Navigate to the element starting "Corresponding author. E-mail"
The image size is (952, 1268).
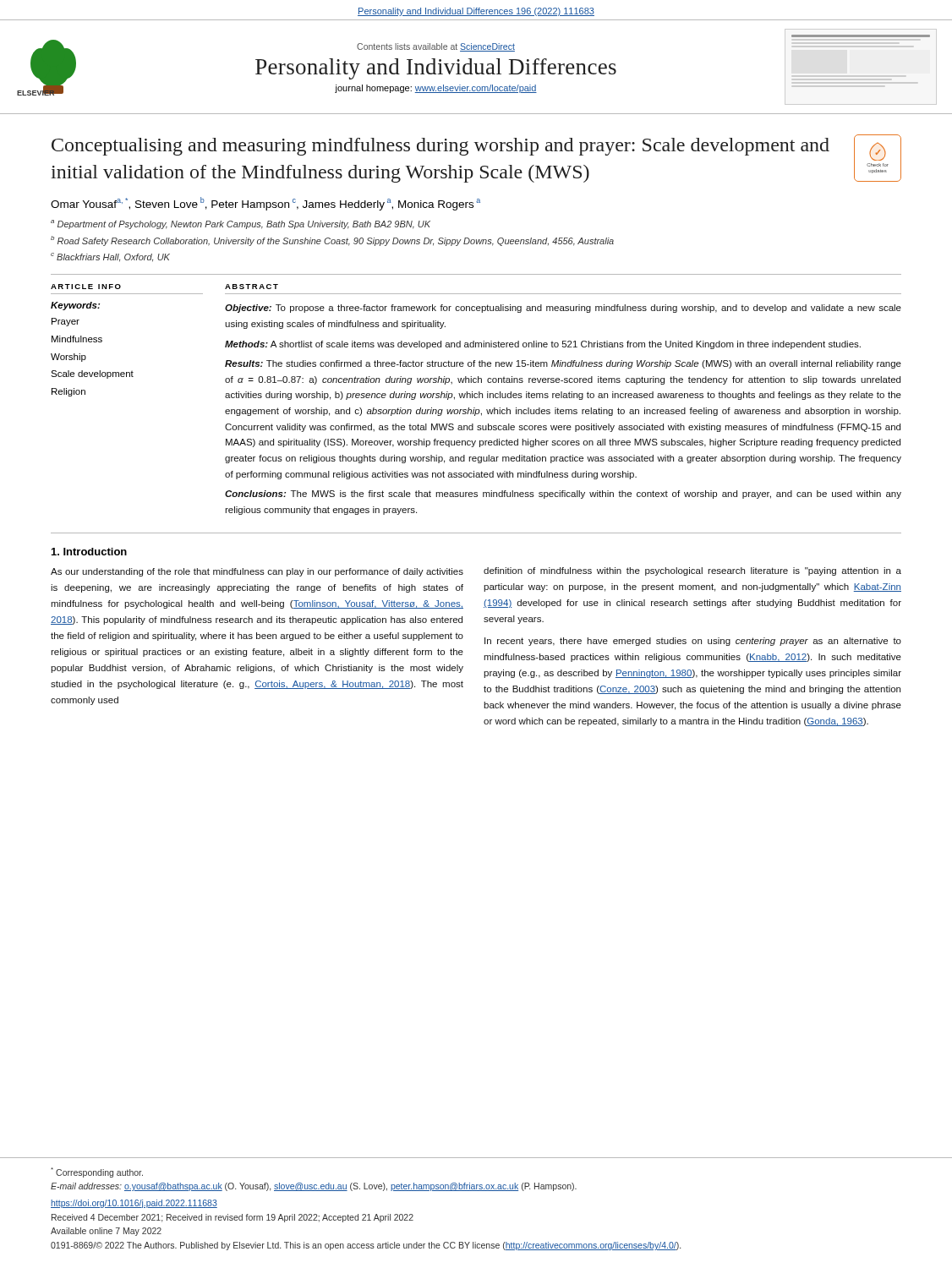tap(314, 1178)
